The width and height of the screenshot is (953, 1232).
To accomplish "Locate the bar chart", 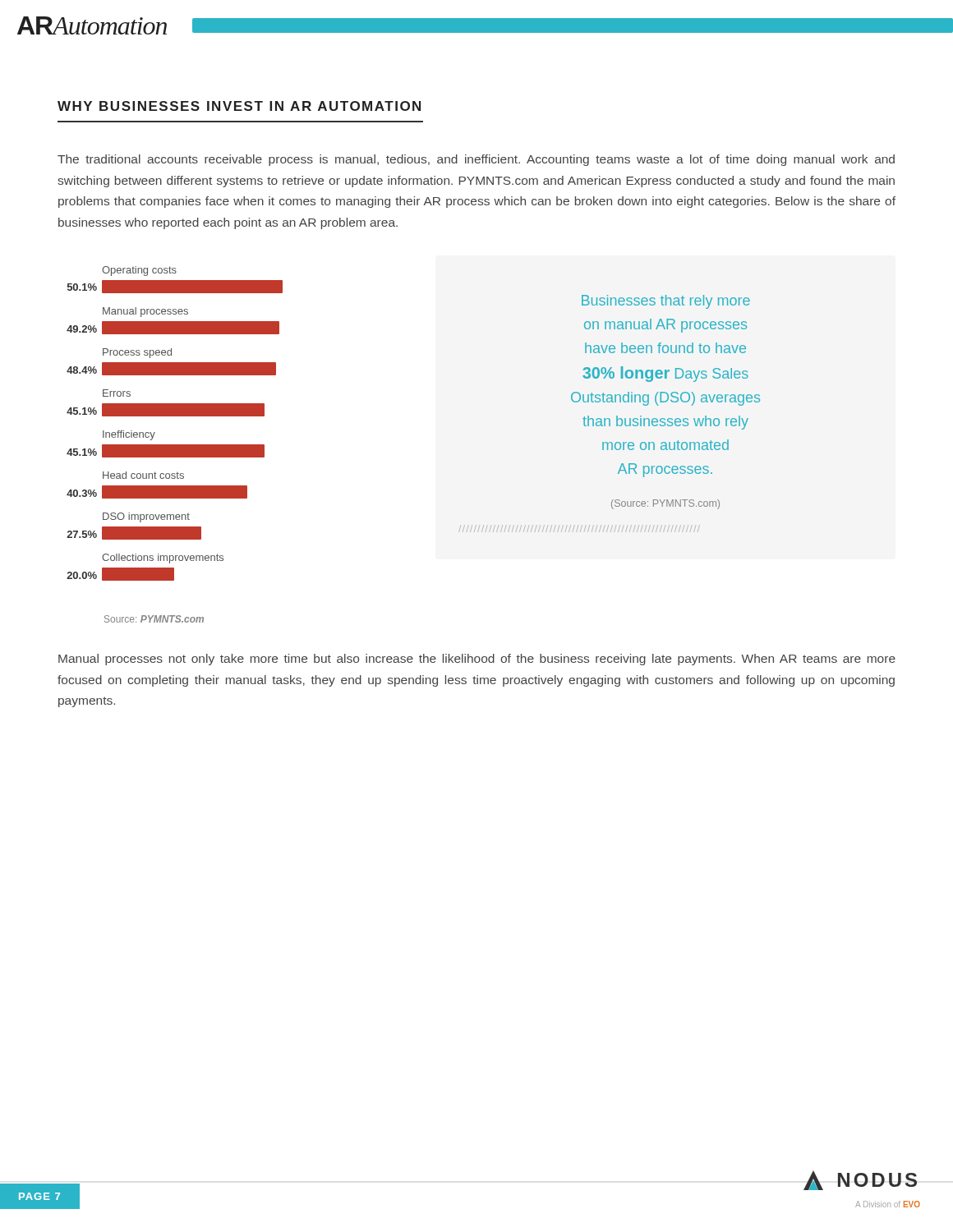I will point(234,440).
